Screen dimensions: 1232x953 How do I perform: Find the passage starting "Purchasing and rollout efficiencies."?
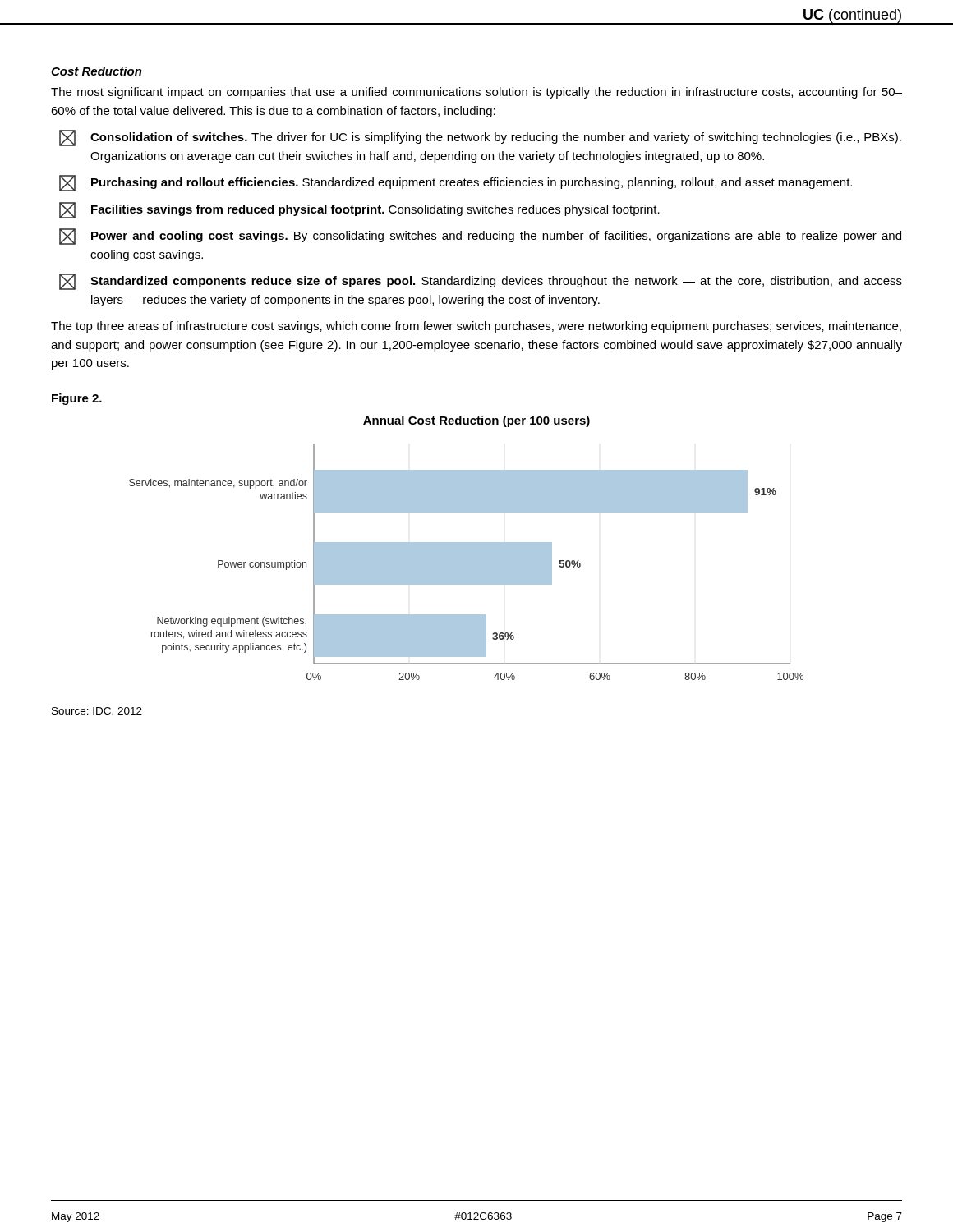coord(481,183)
